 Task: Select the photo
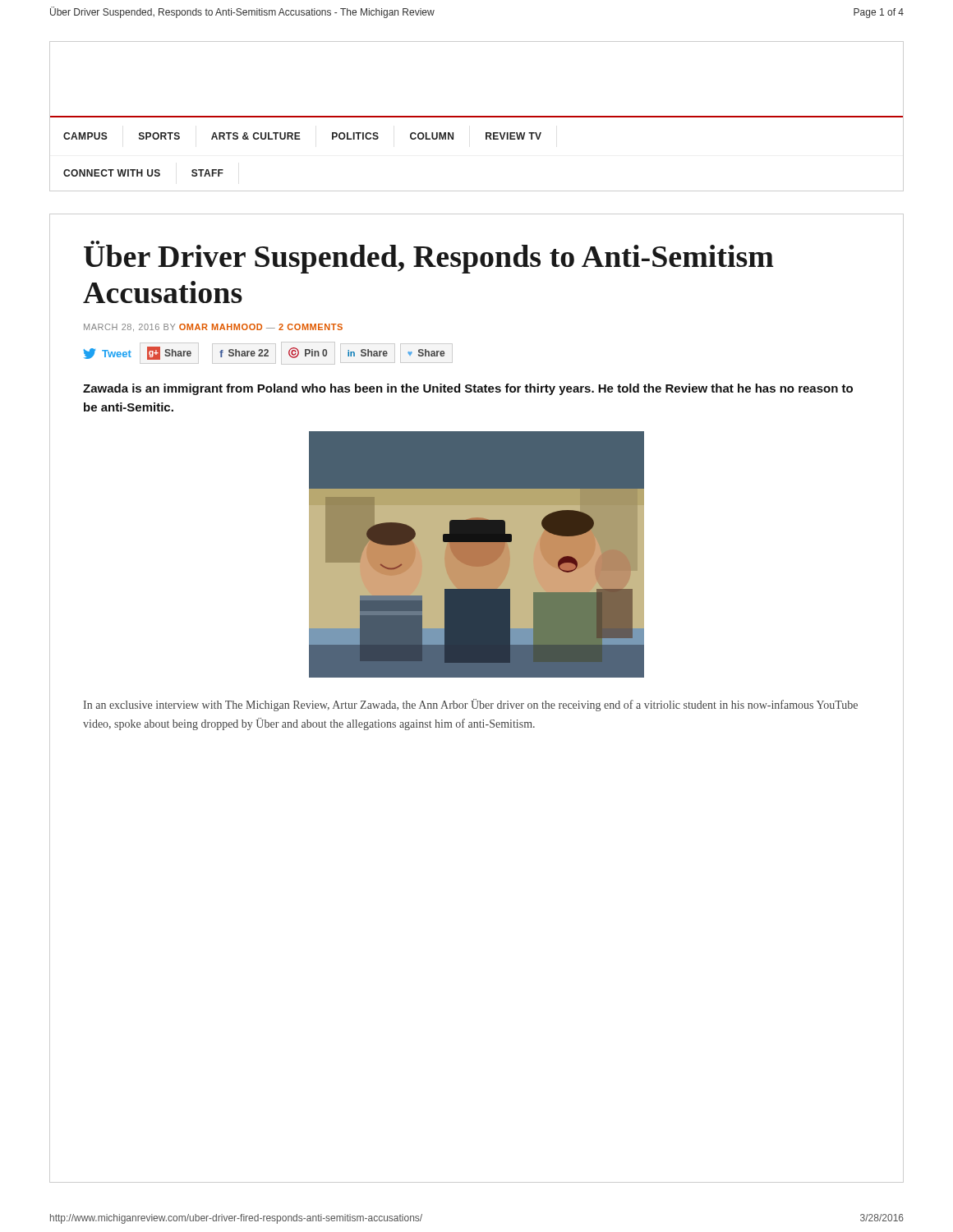[x=476, y=555]
